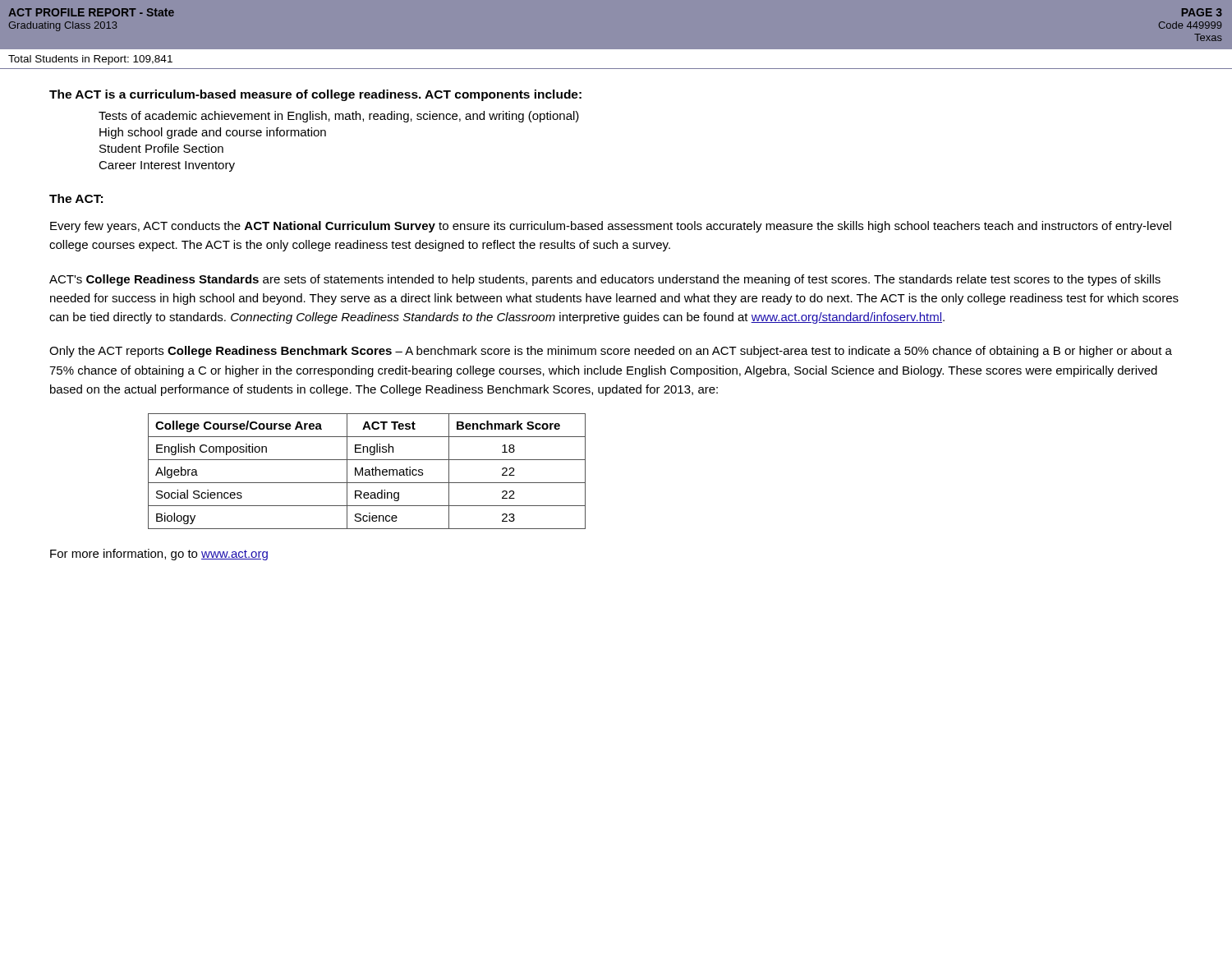Find the block on this page that starts "Only the ACT reports College Readiness Benchmark Scores"

coord(611,370)
